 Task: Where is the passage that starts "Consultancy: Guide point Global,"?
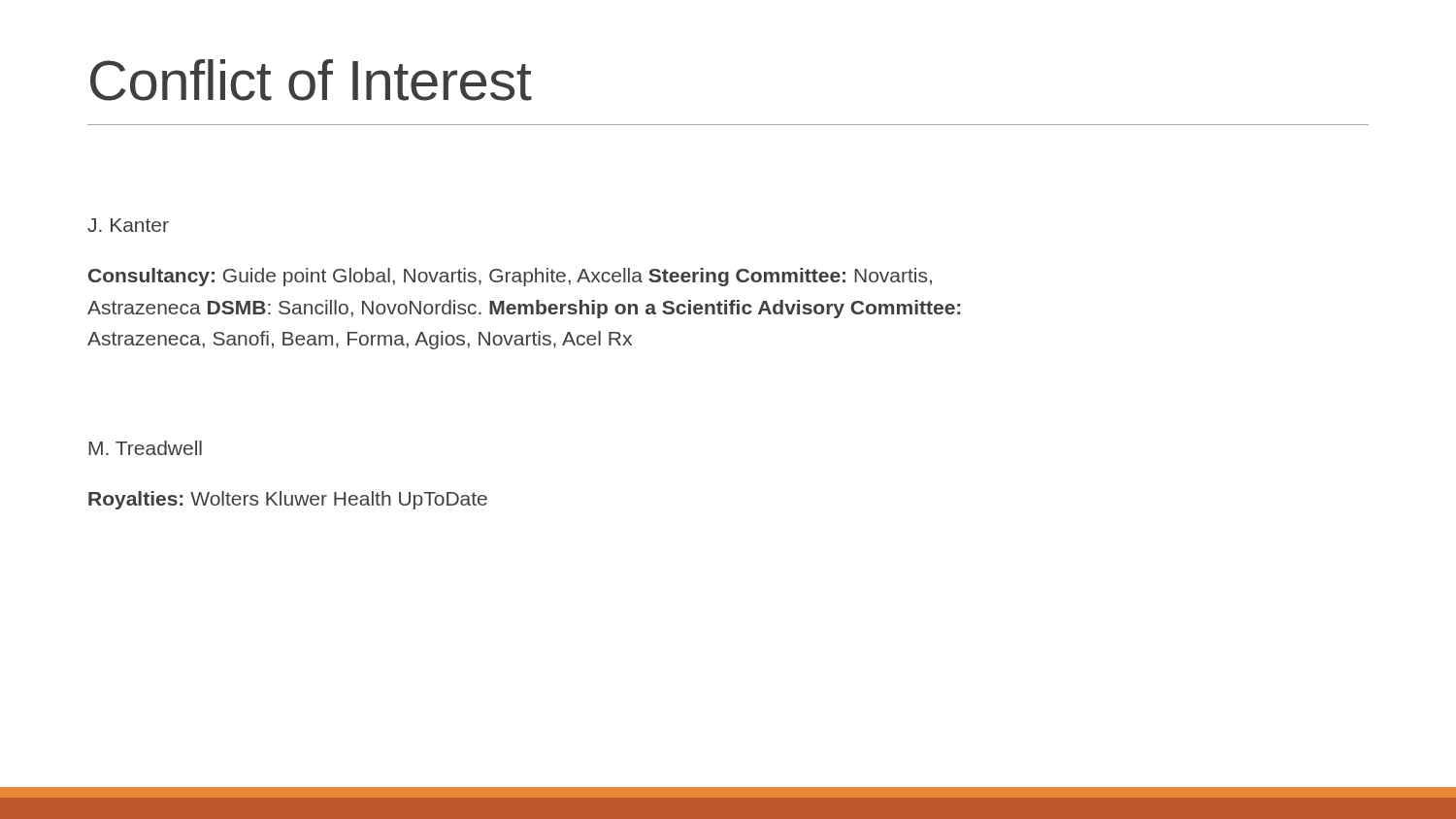[525, 307]
